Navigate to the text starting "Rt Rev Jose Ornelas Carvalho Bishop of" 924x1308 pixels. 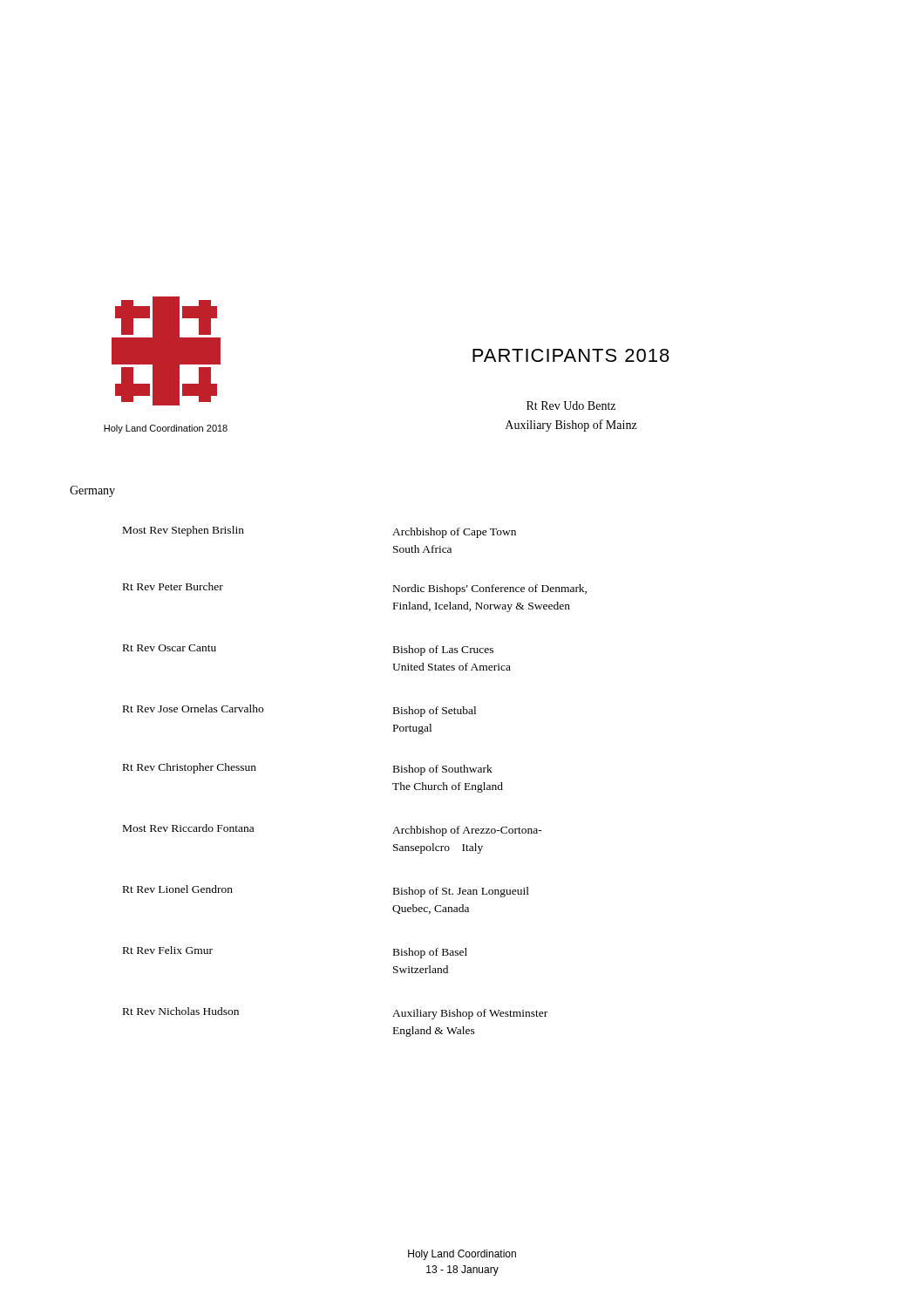point(418,720)
